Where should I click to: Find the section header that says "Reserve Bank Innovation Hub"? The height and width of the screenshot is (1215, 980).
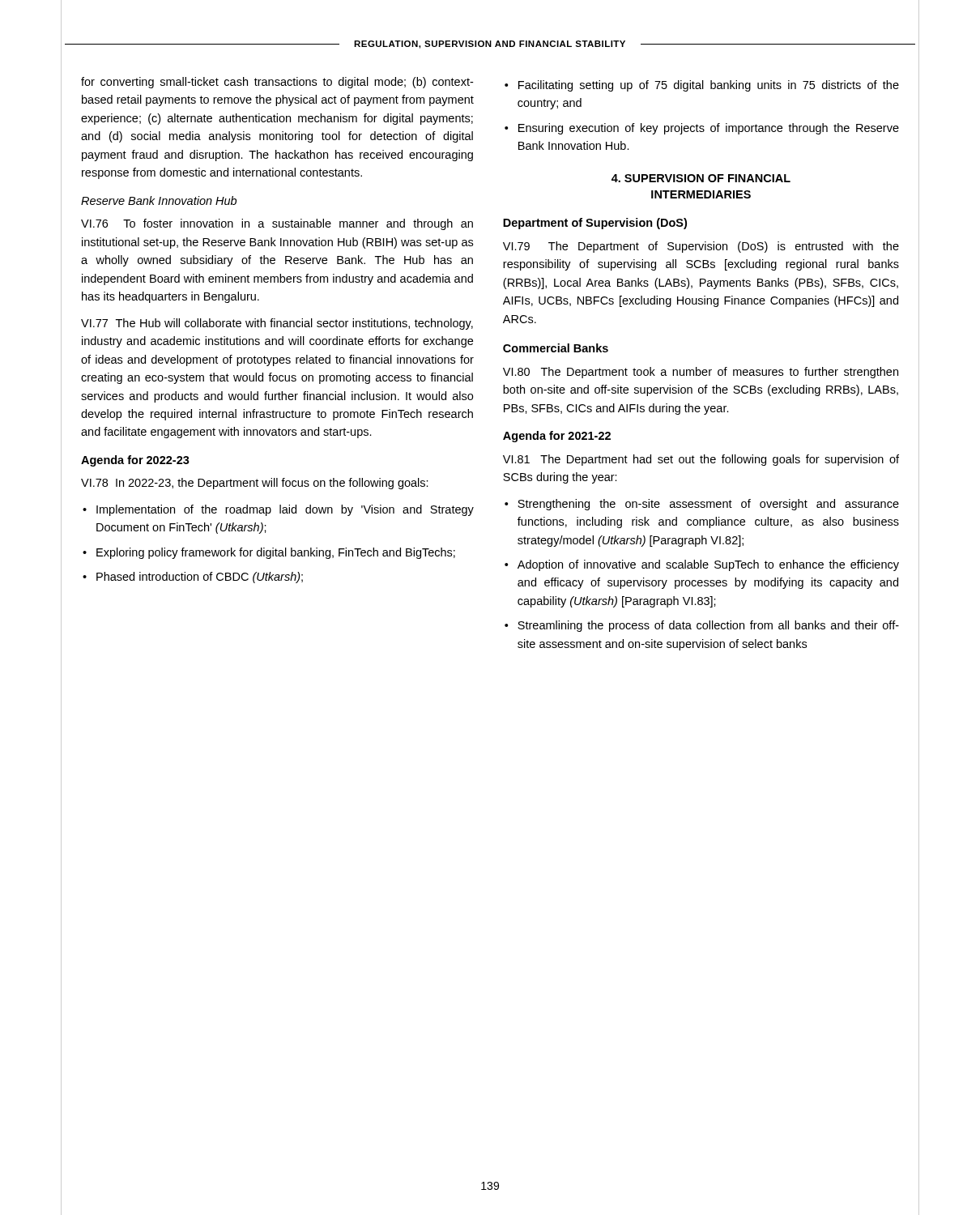159,200
